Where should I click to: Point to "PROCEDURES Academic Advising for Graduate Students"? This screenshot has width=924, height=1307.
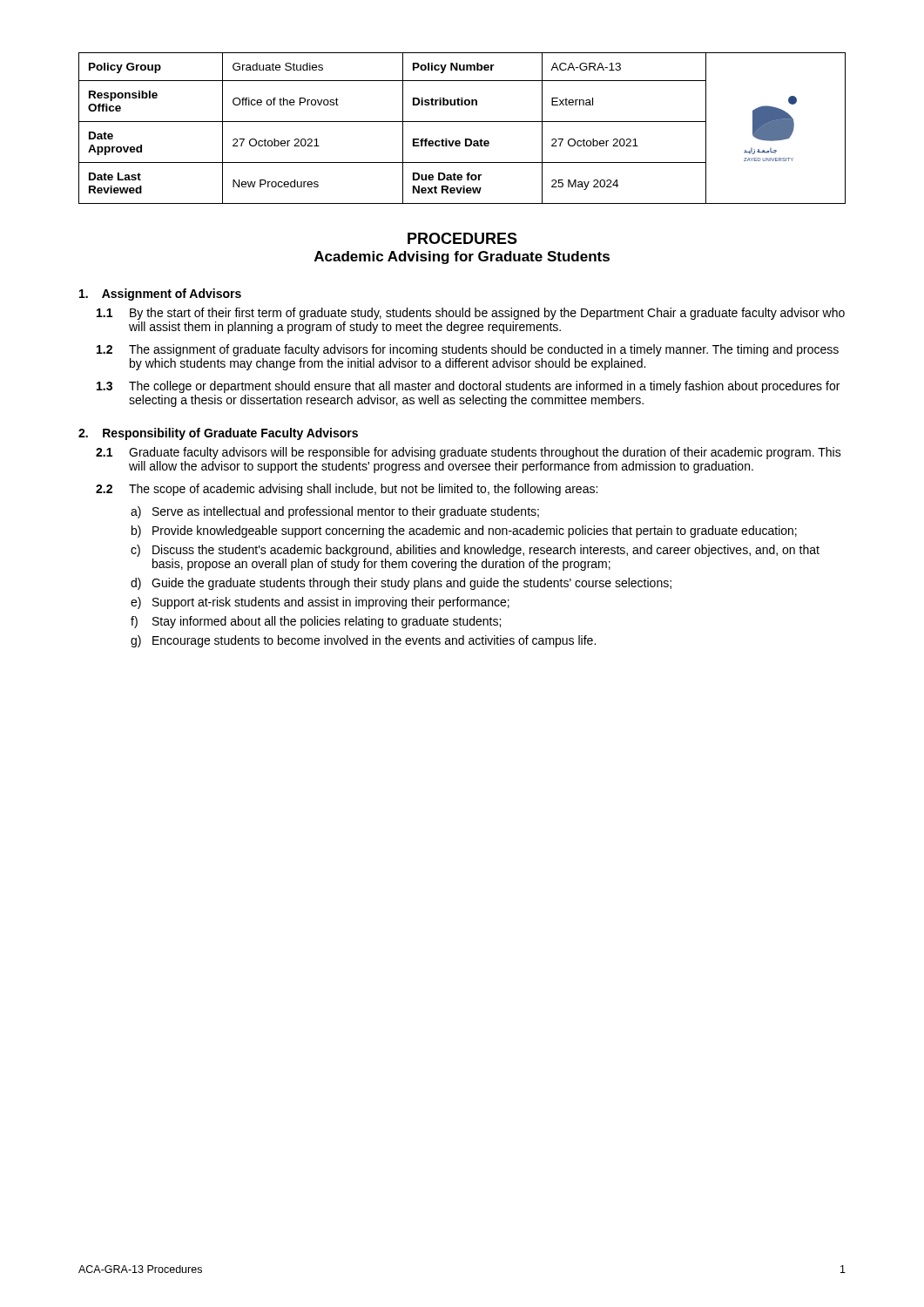point(462,248)
